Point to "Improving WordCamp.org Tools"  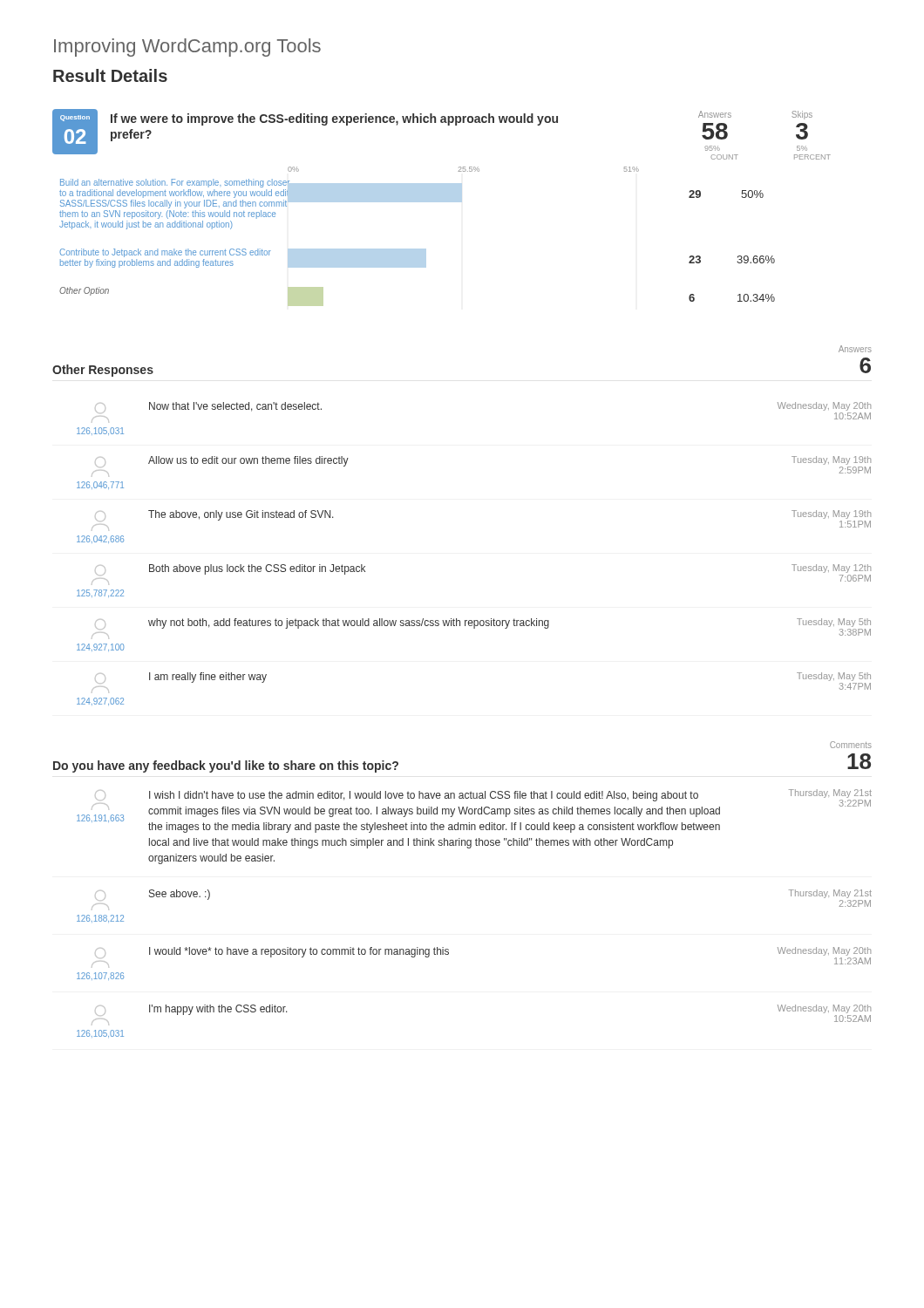pos(187,46)
